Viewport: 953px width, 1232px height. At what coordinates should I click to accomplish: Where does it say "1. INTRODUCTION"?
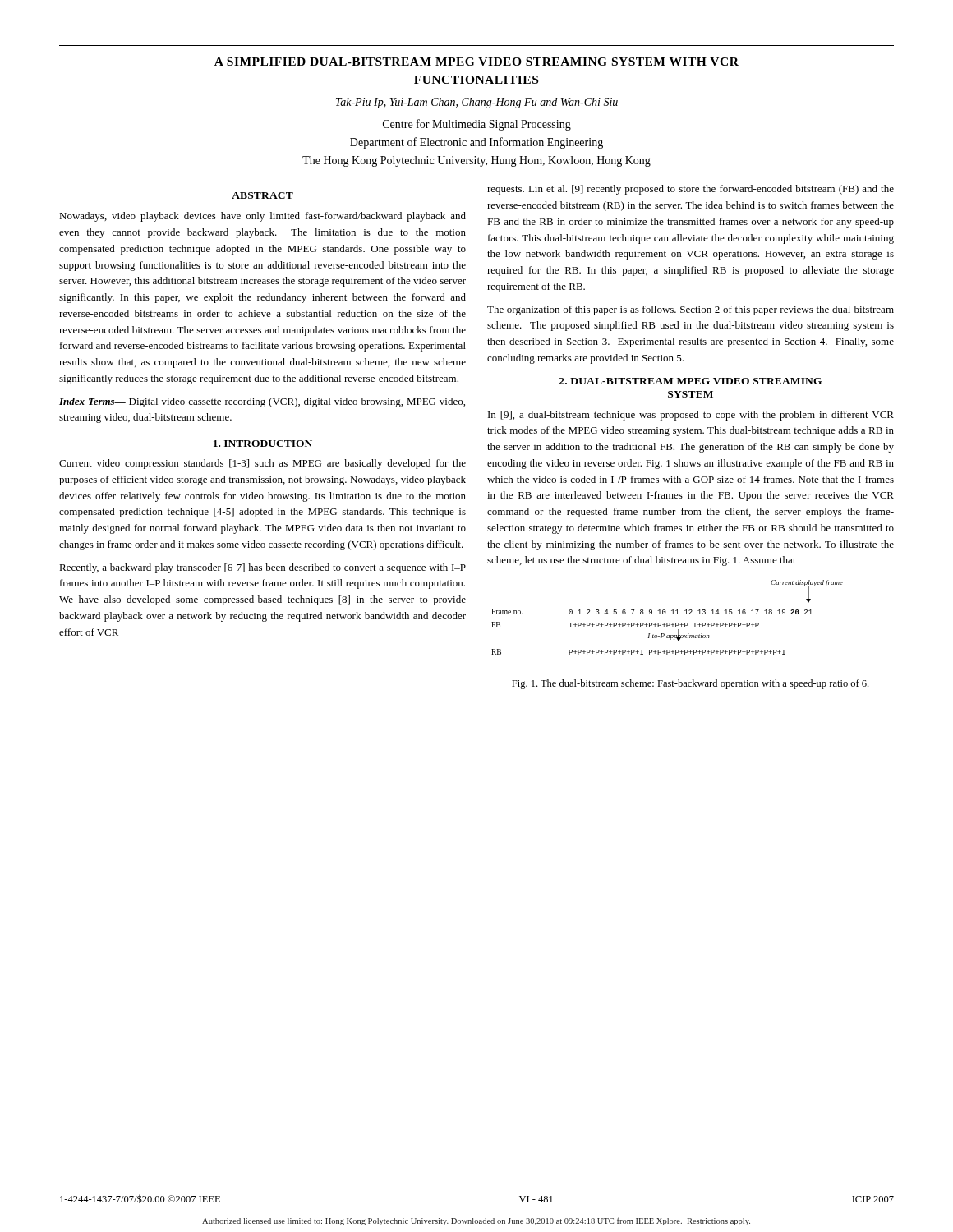coord(262,443)
